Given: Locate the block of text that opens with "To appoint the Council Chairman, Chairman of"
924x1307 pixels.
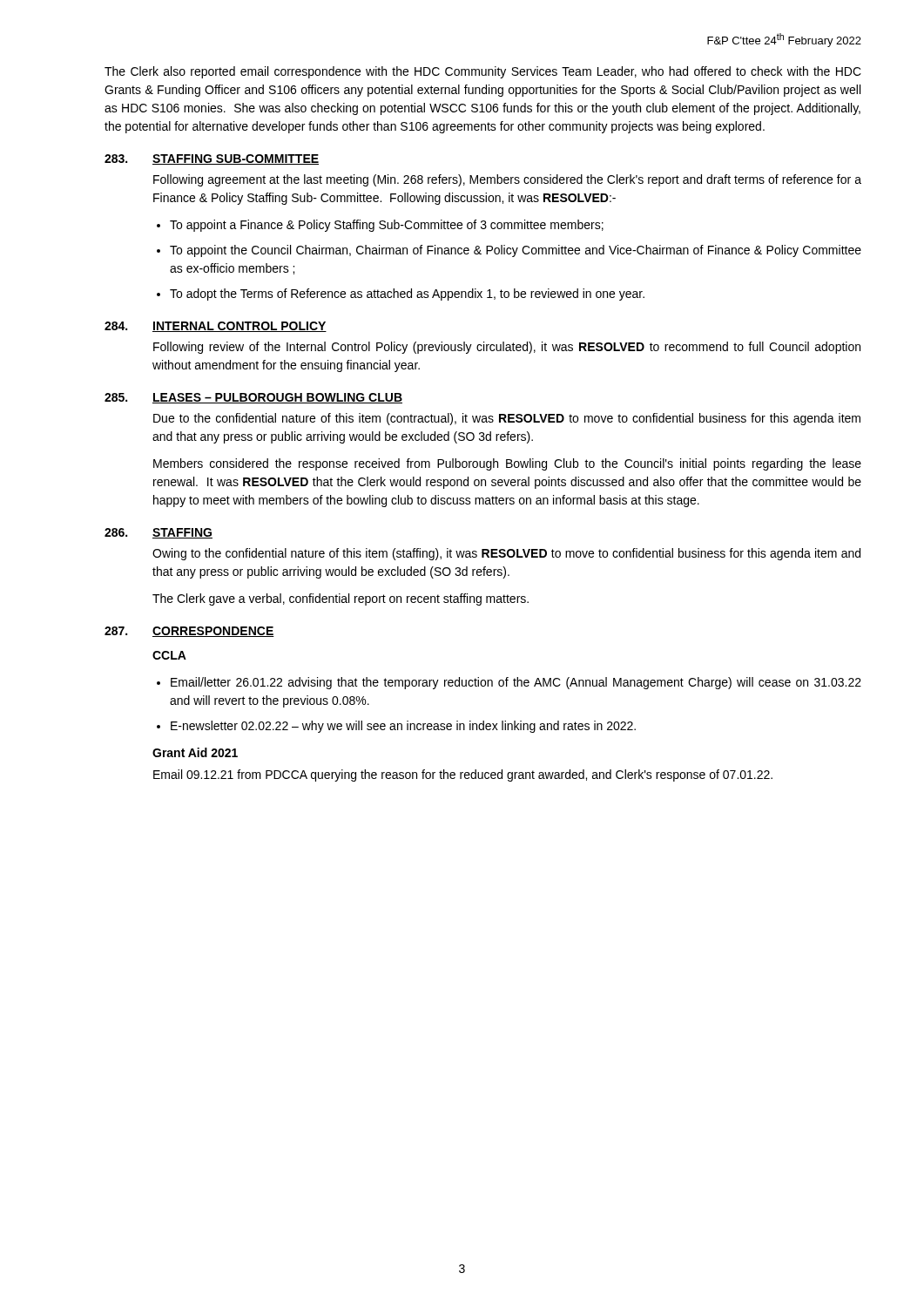Looking at the screenshot, I should point(516,259).
